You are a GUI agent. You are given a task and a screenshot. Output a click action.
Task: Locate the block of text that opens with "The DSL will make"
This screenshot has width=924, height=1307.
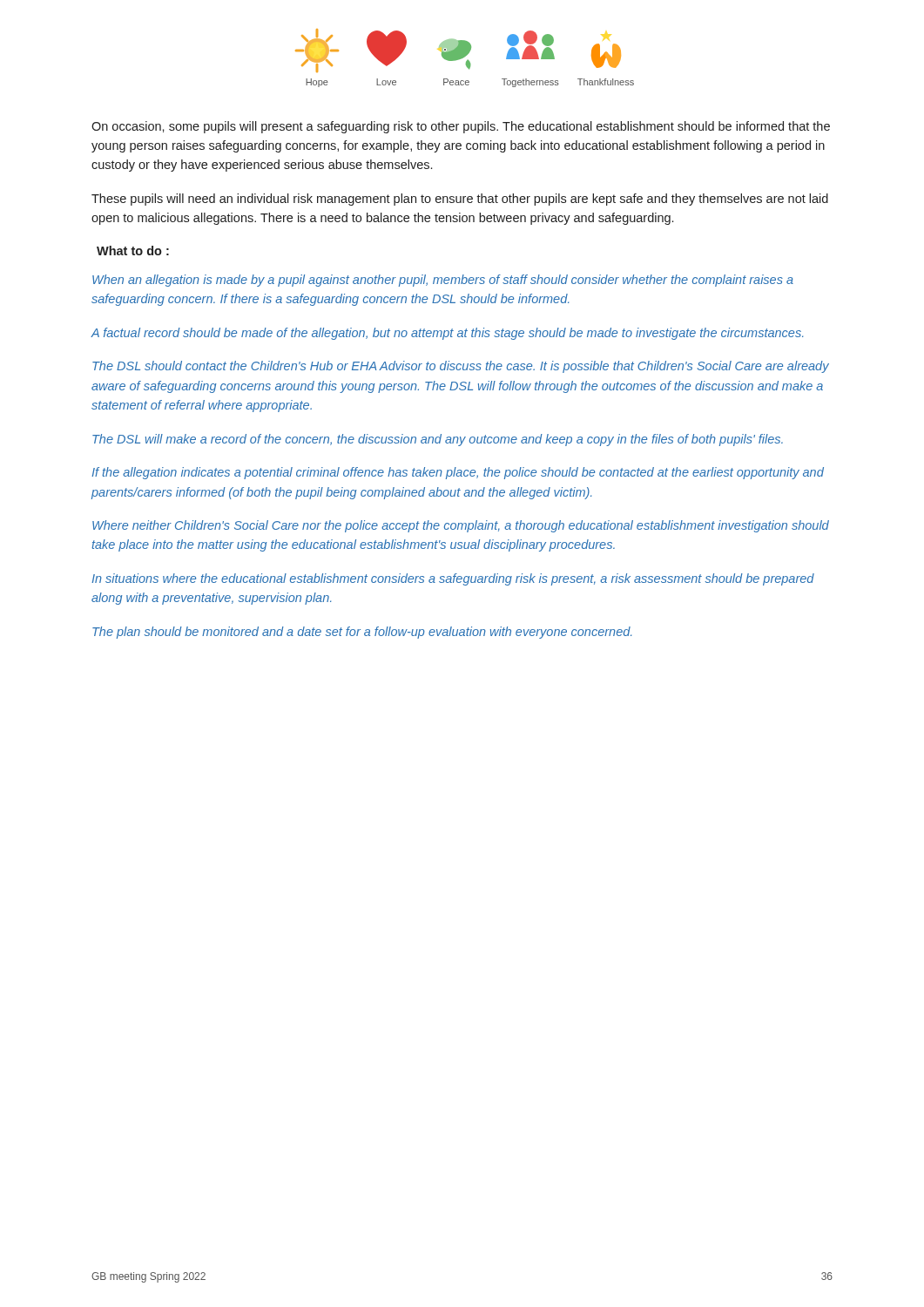[x=438, y=439]
